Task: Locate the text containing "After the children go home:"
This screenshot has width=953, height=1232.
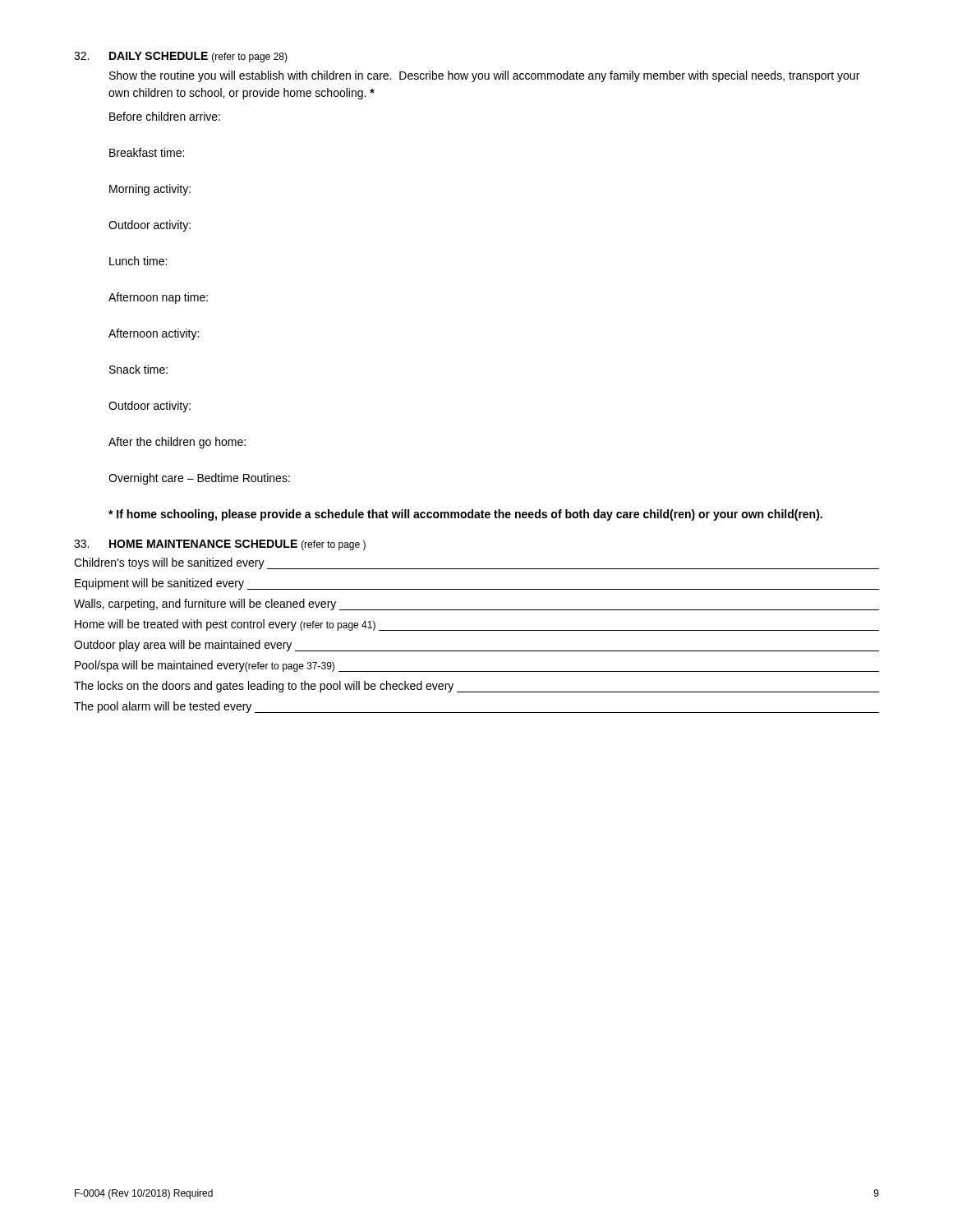Action: (x=177, y=442)
